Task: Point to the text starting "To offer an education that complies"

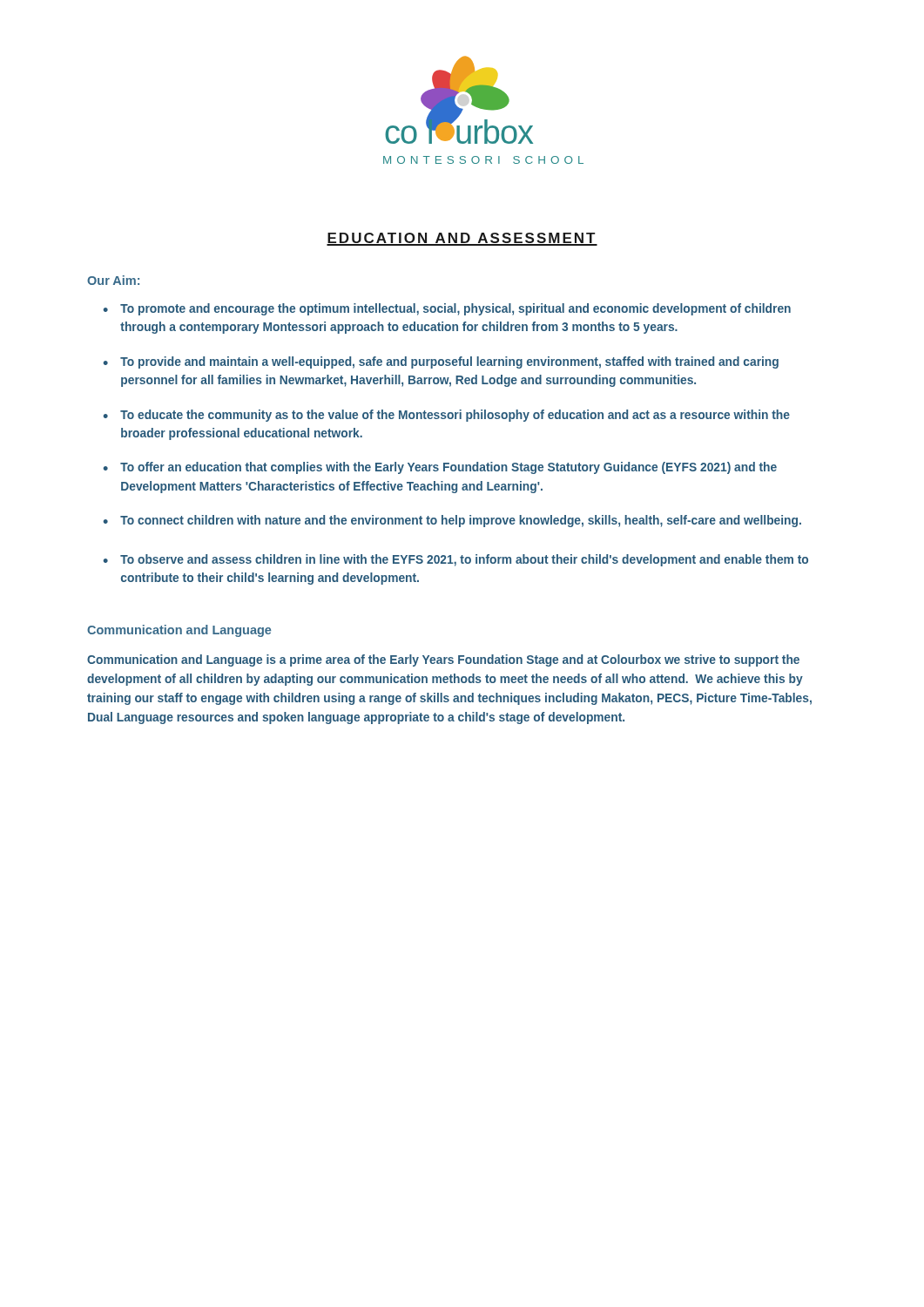Action: (479, 477)
